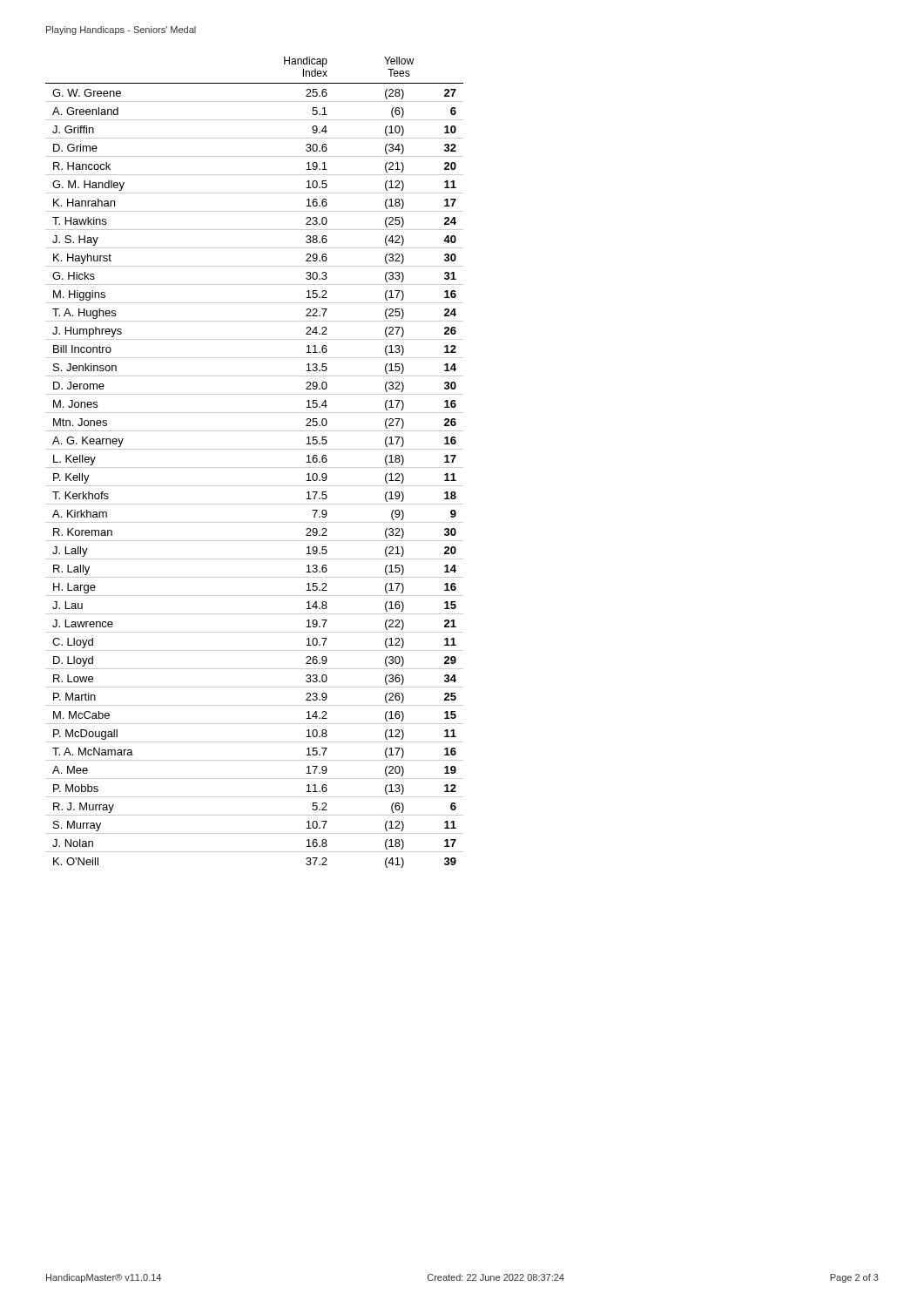Locate a table
Image resolution: width=924 pixels, height=1307 pixels.
pos(254,461)
